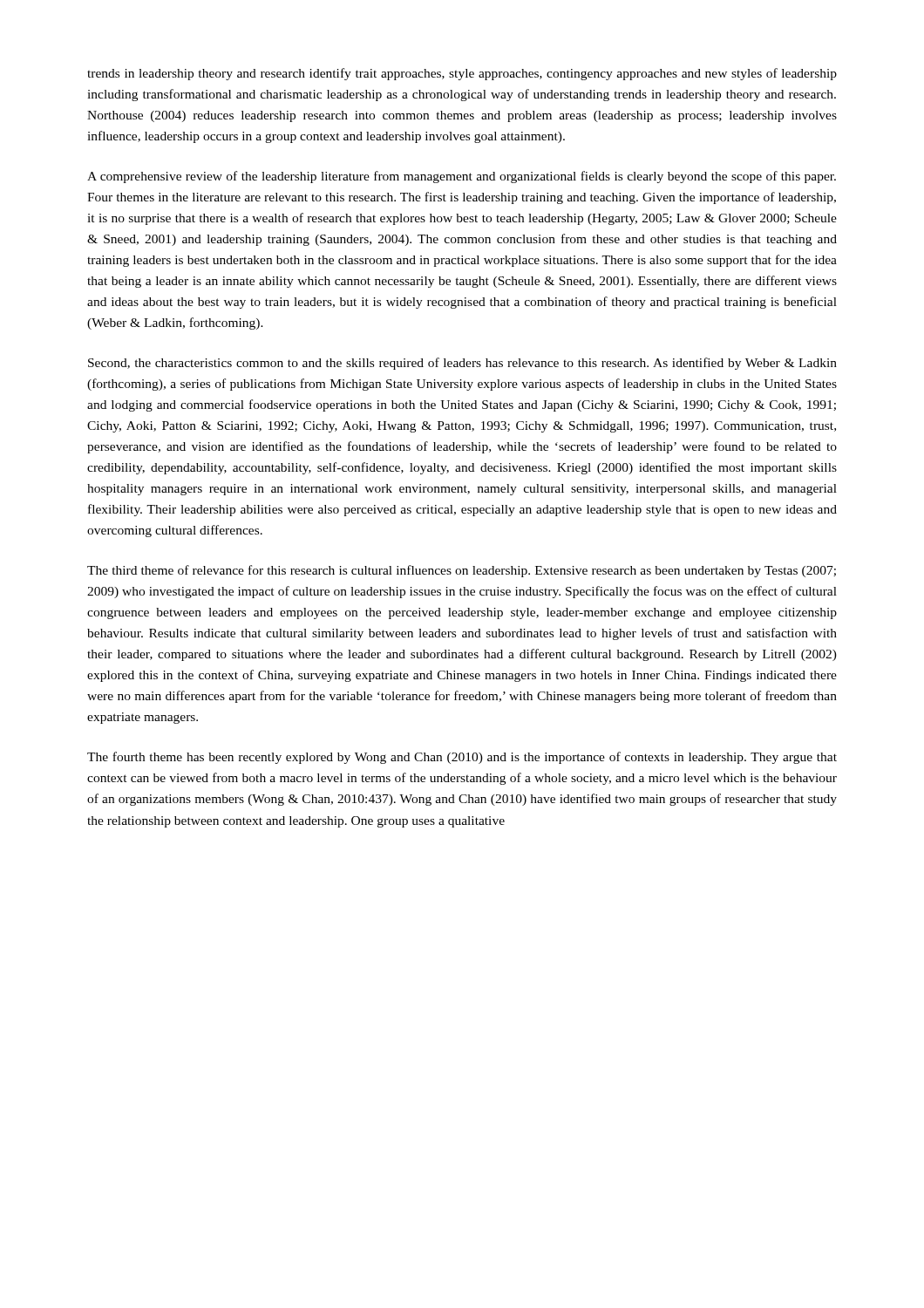This screenshot has height=1308, width=924.
Task: Click on the text block containing "The third theme of relevance"
Action: coord(462,643)
